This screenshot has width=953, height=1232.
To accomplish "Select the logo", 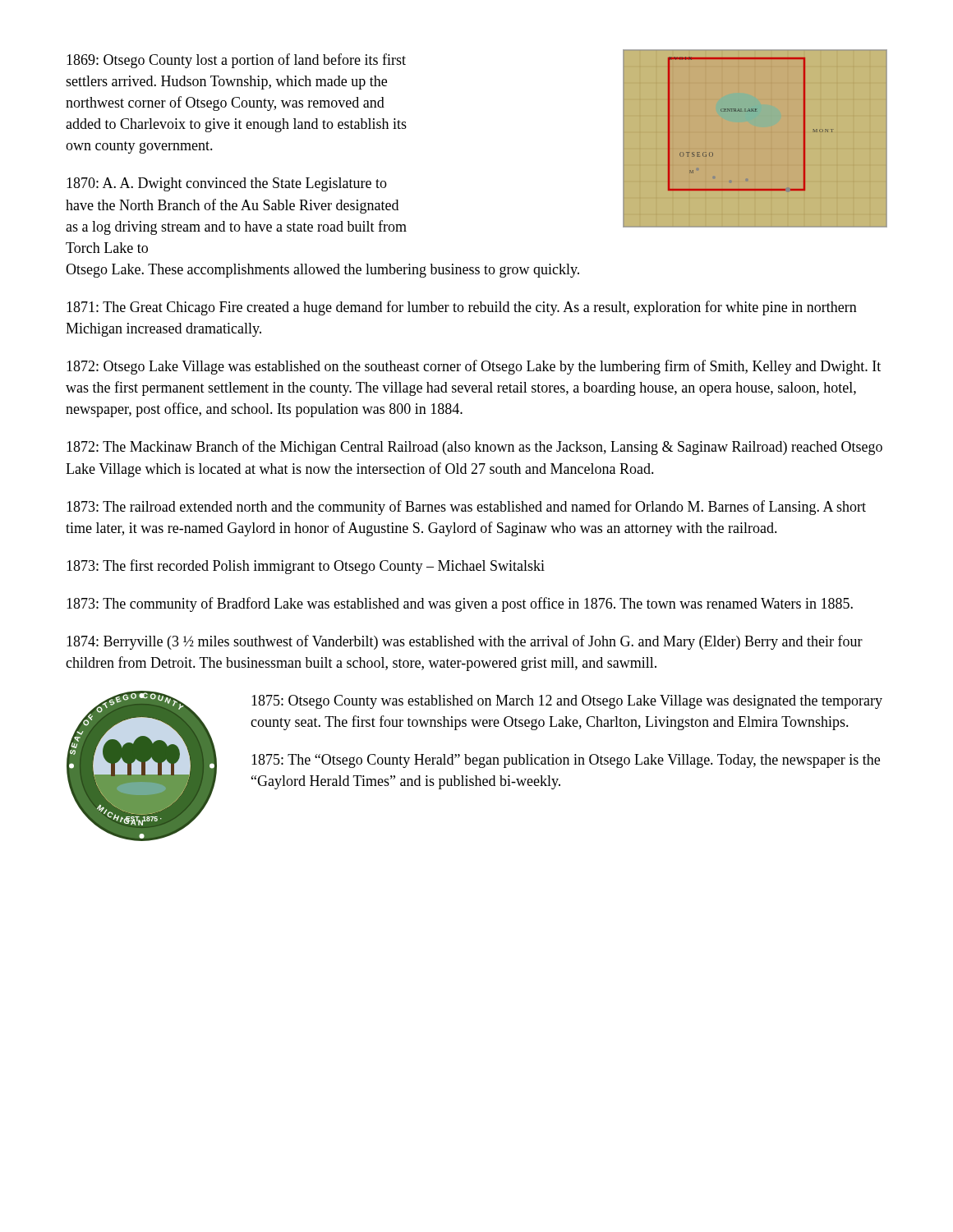I will [x=142, y=766].
